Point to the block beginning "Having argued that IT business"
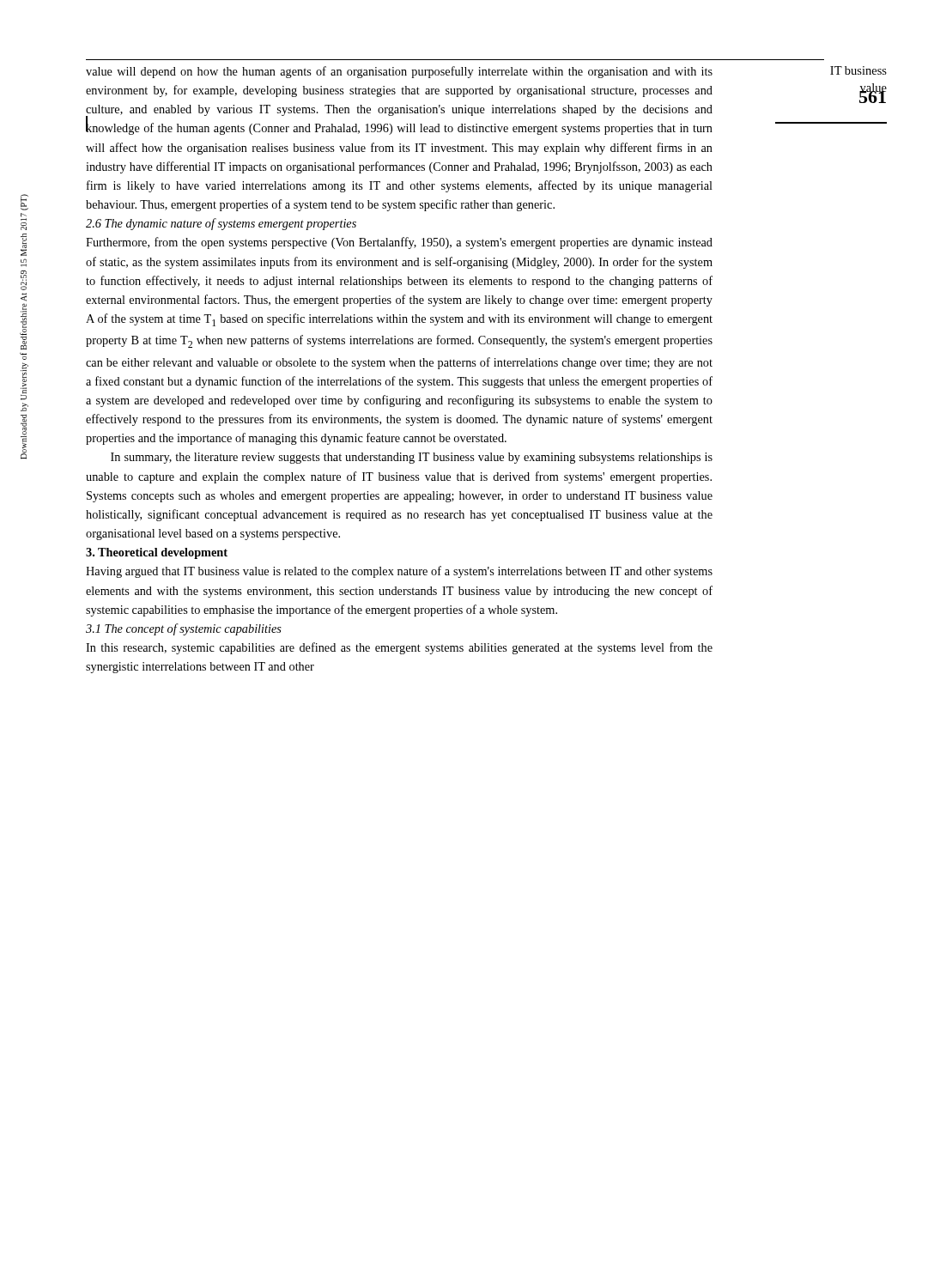934x1288 pixels. [x=399, y=590]
